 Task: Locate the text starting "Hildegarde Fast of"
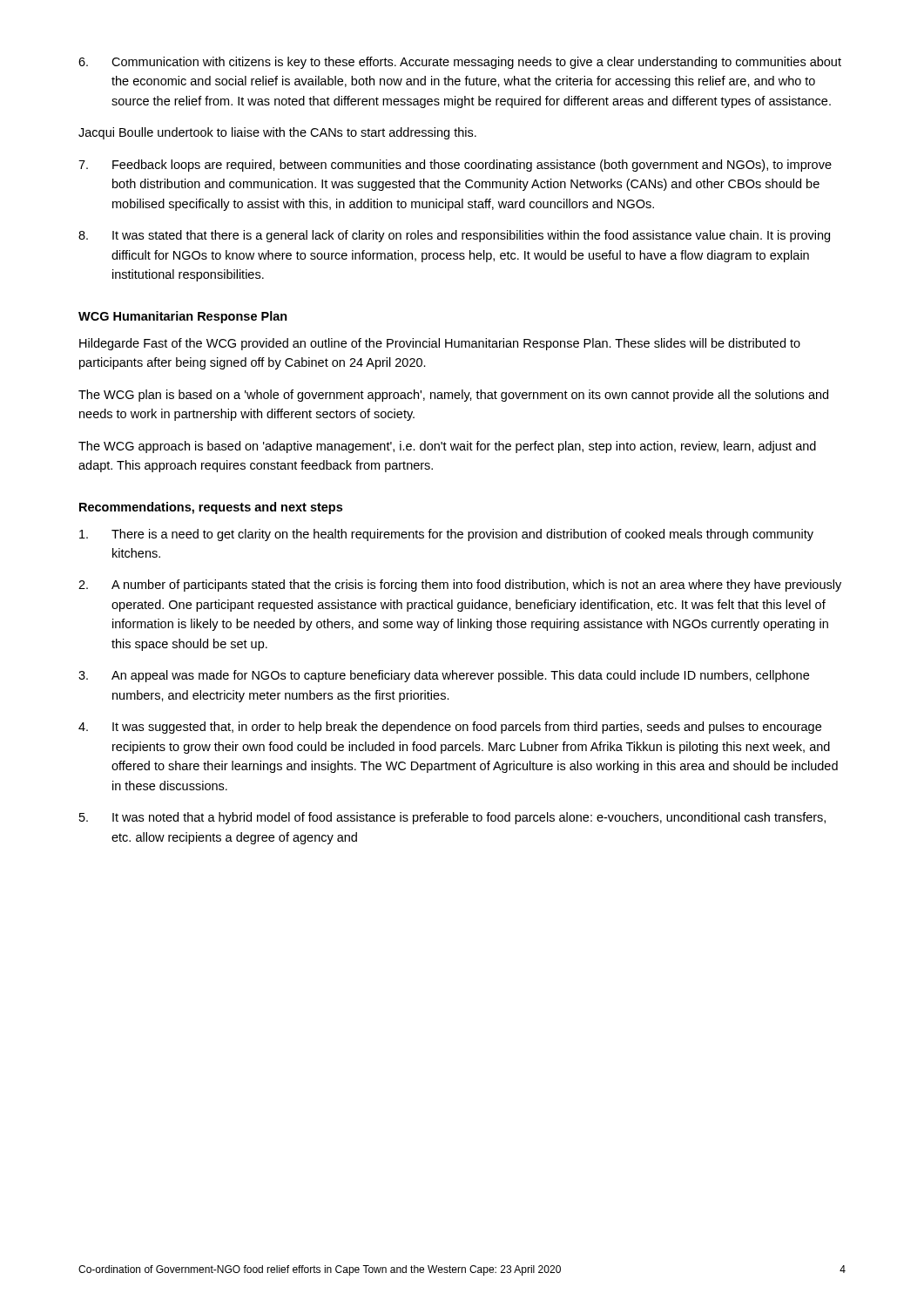[439, 353]
